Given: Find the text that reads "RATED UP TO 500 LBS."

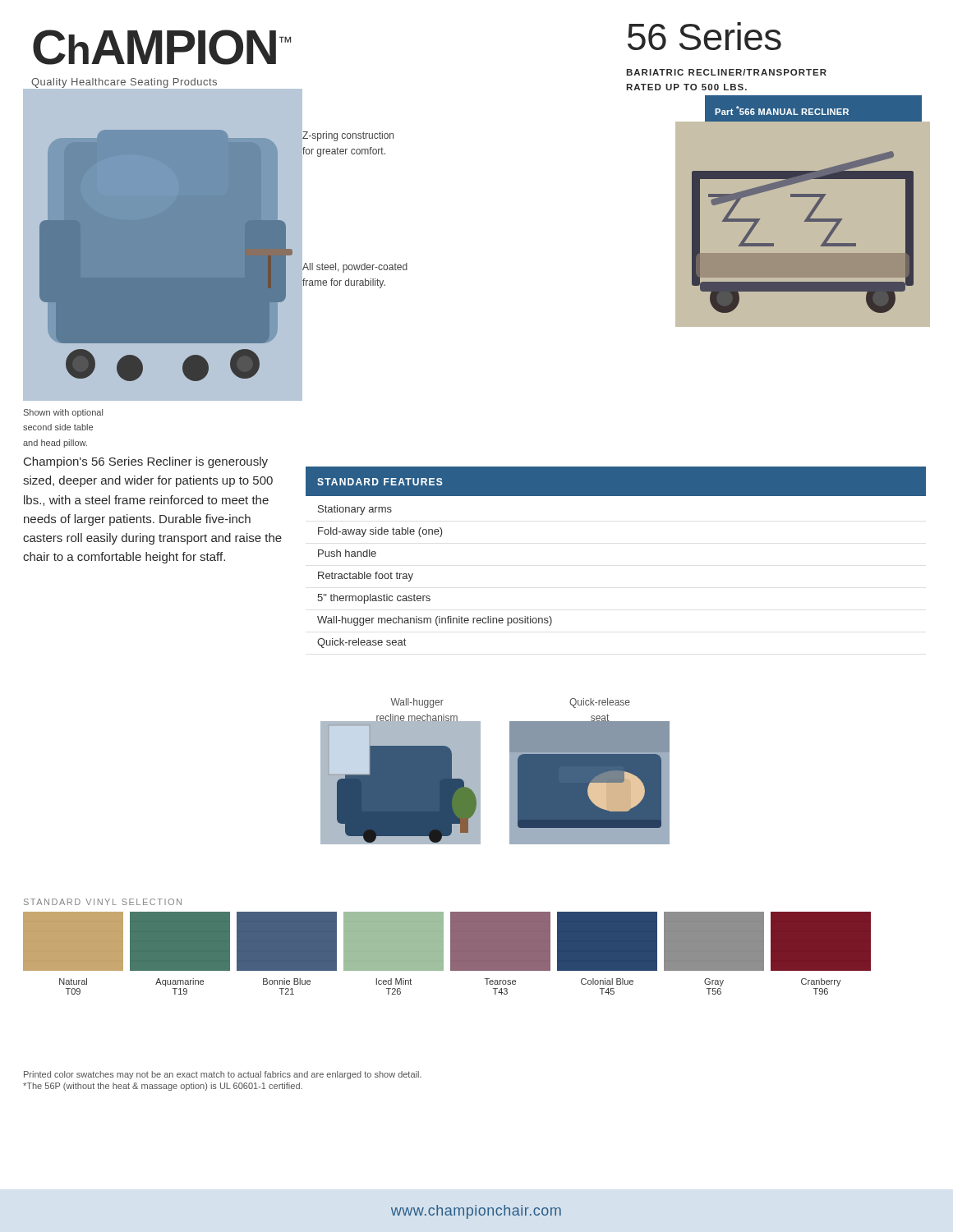Looking at the screenshot, I should point(687,87).
